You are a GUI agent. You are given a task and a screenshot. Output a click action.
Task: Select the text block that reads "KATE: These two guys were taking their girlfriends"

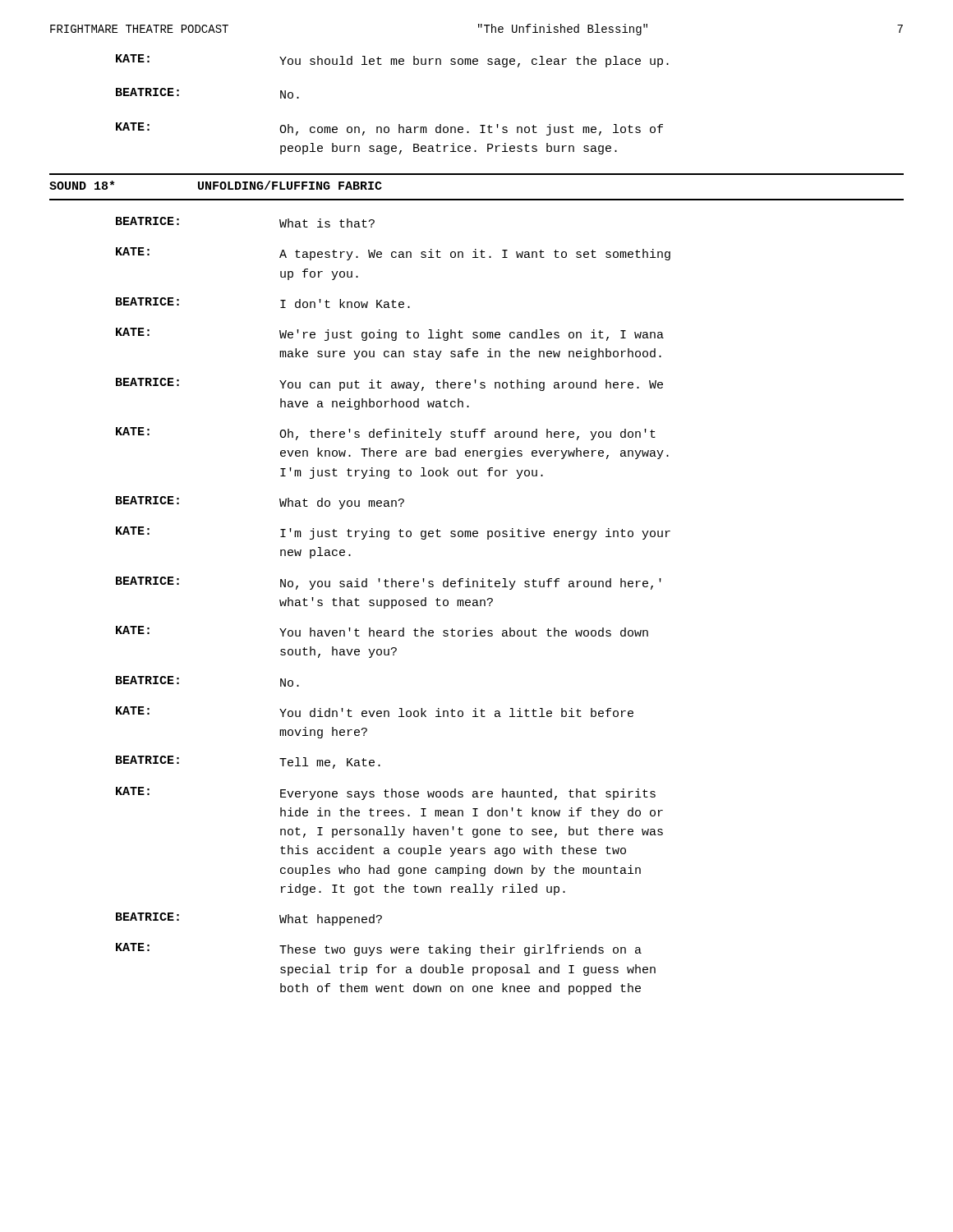[x=476, y=970]
